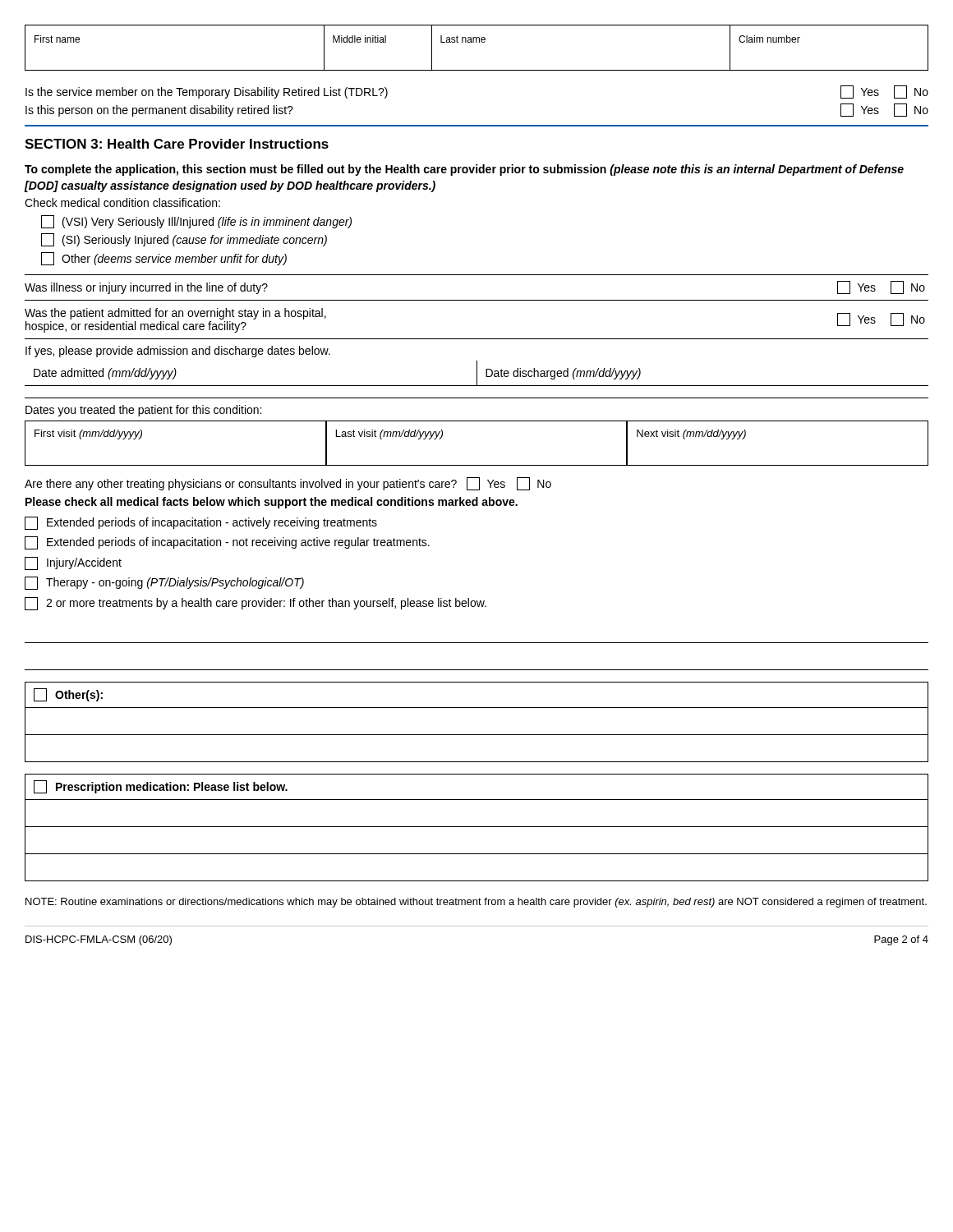Click on the table containing "First name Middle"
The width and height of the screenshot is (953, 1232).
pyautogui.click(x=476, y=48)
